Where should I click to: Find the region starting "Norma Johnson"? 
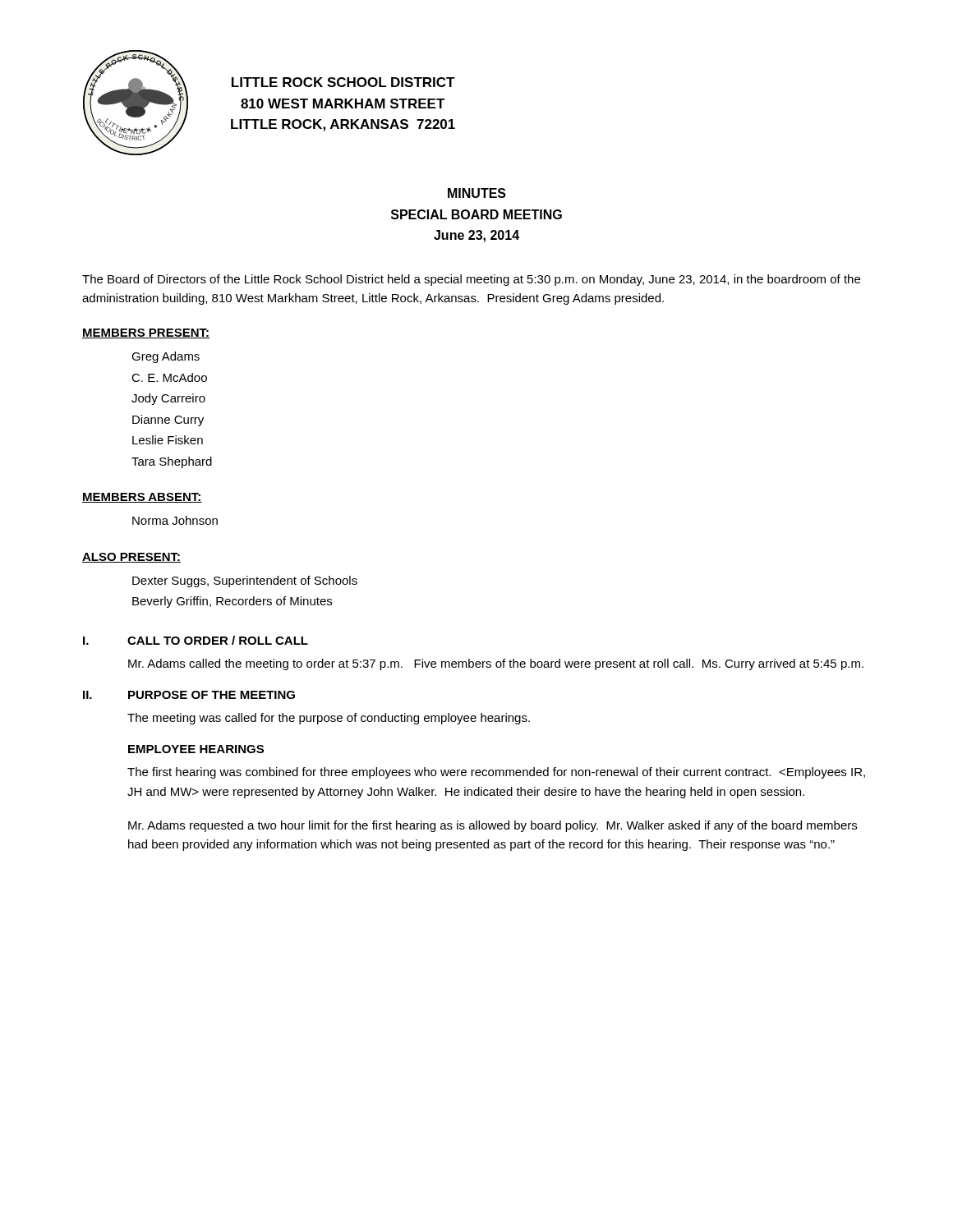point(175,521)
